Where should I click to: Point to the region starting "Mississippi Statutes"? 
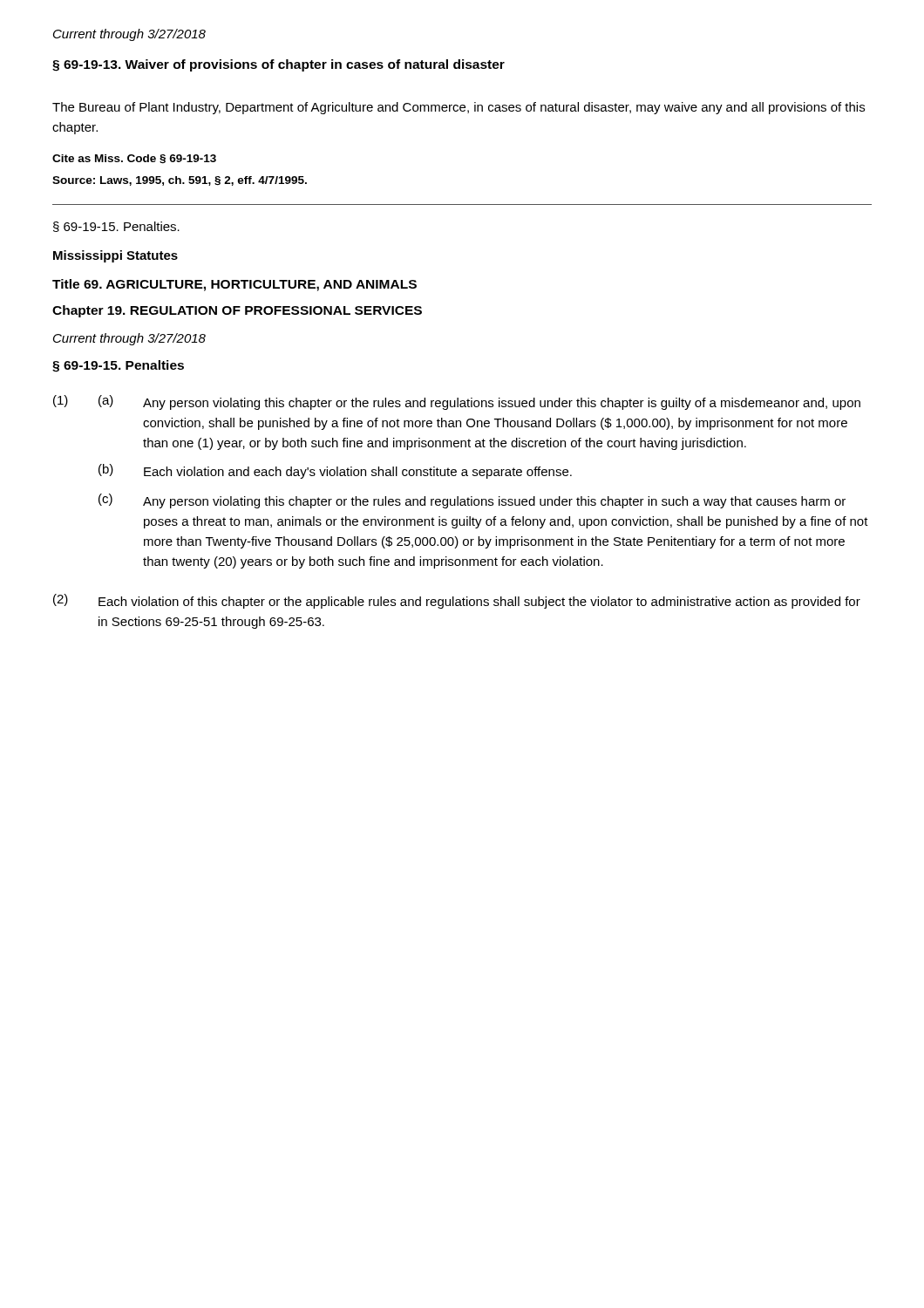(x=115, y=255)
